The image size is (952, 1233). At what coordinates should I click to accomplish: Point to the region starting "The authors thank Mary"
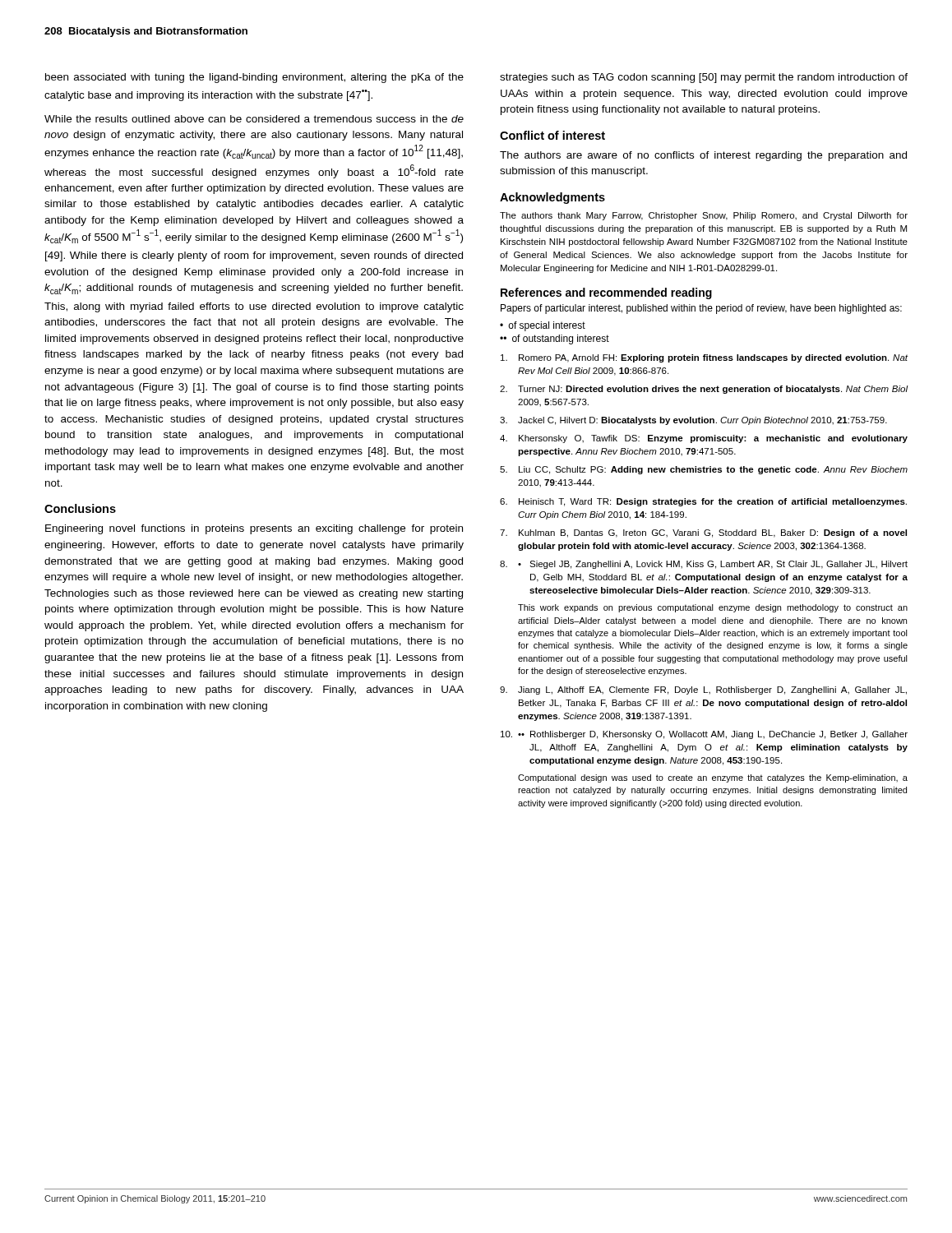[704, 242]
